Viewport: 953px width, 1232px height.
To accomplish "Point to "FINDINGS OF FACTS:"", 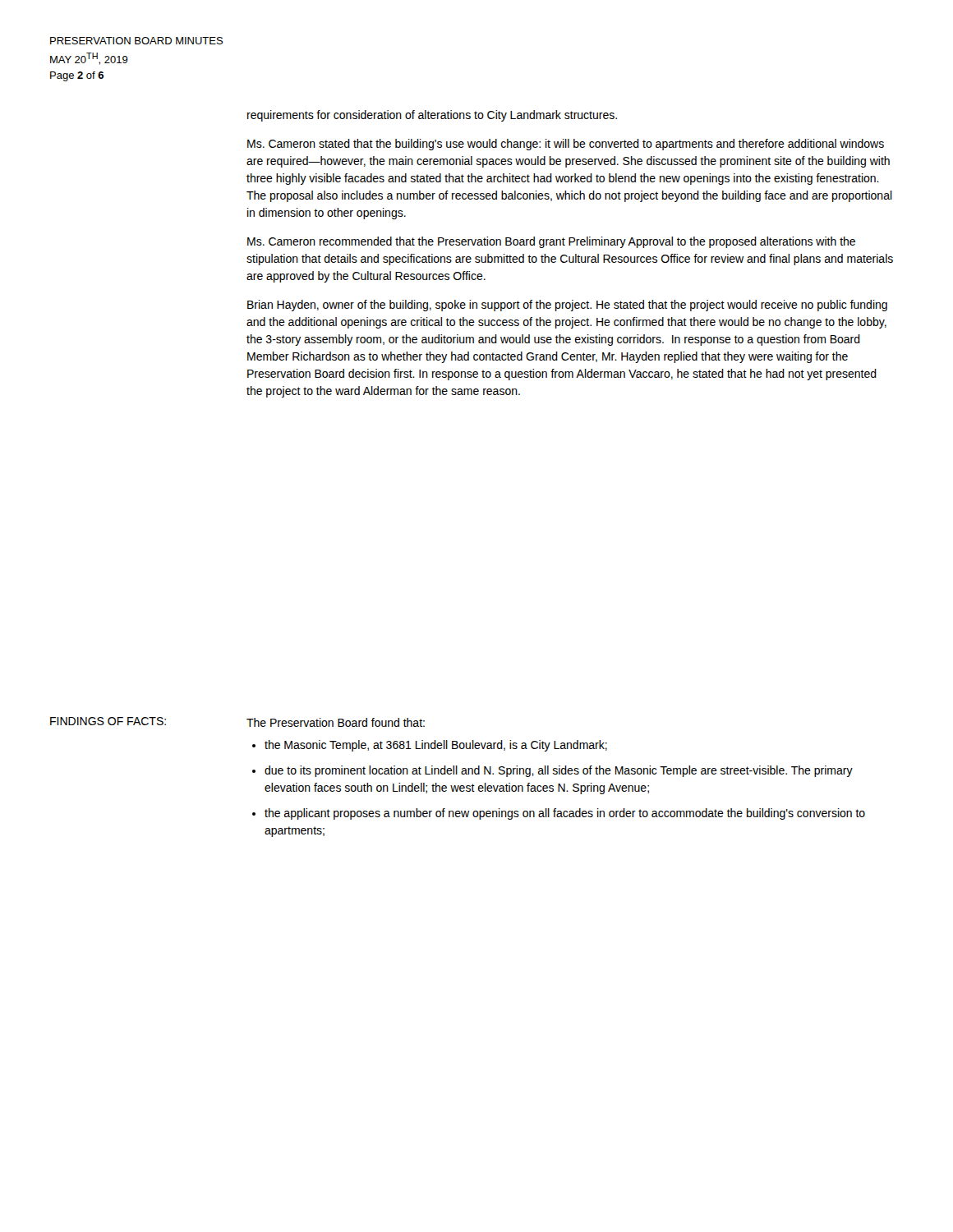I will tap(108, 721).
